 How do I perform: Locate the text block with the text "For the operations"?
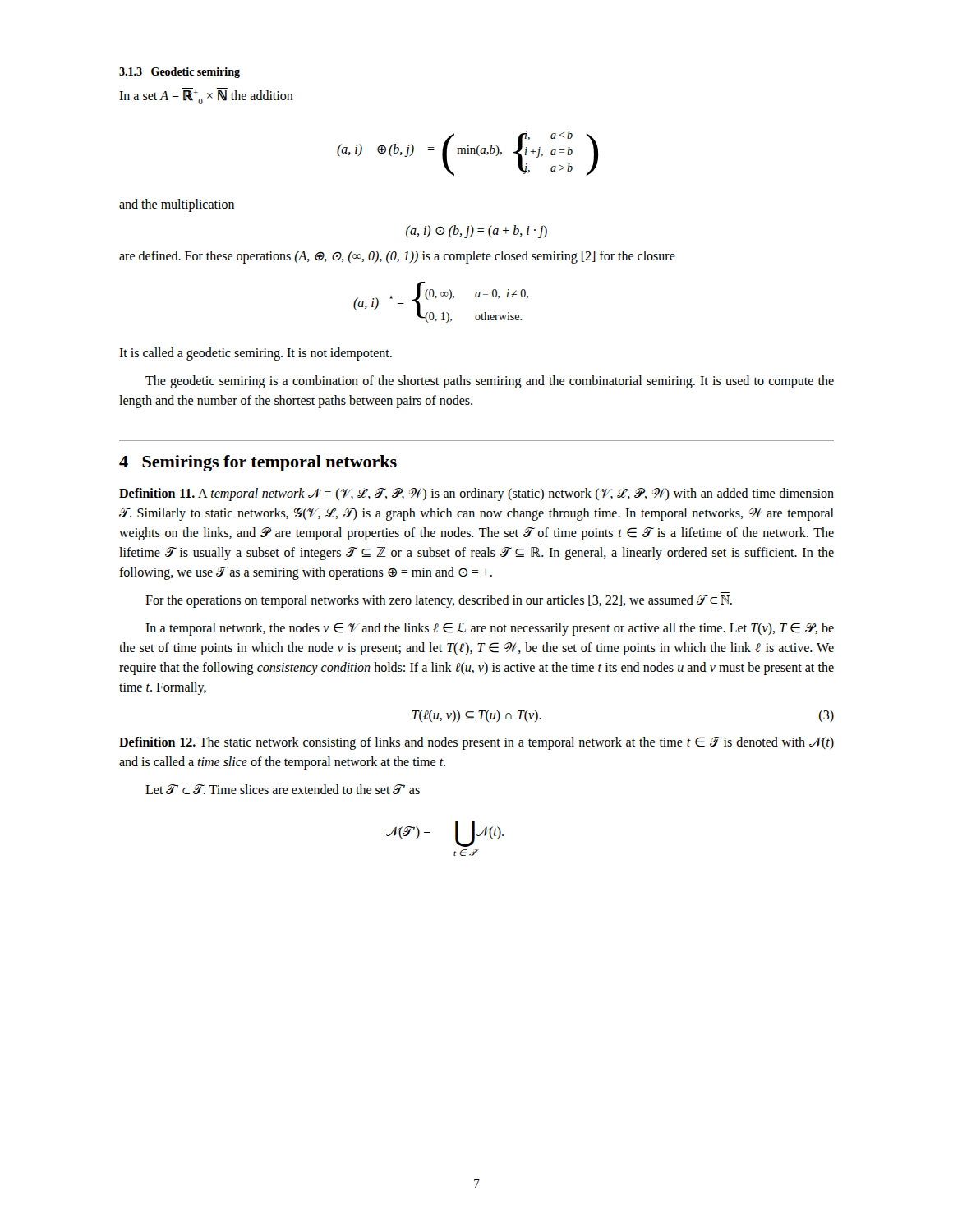click(x=439, y=600)
